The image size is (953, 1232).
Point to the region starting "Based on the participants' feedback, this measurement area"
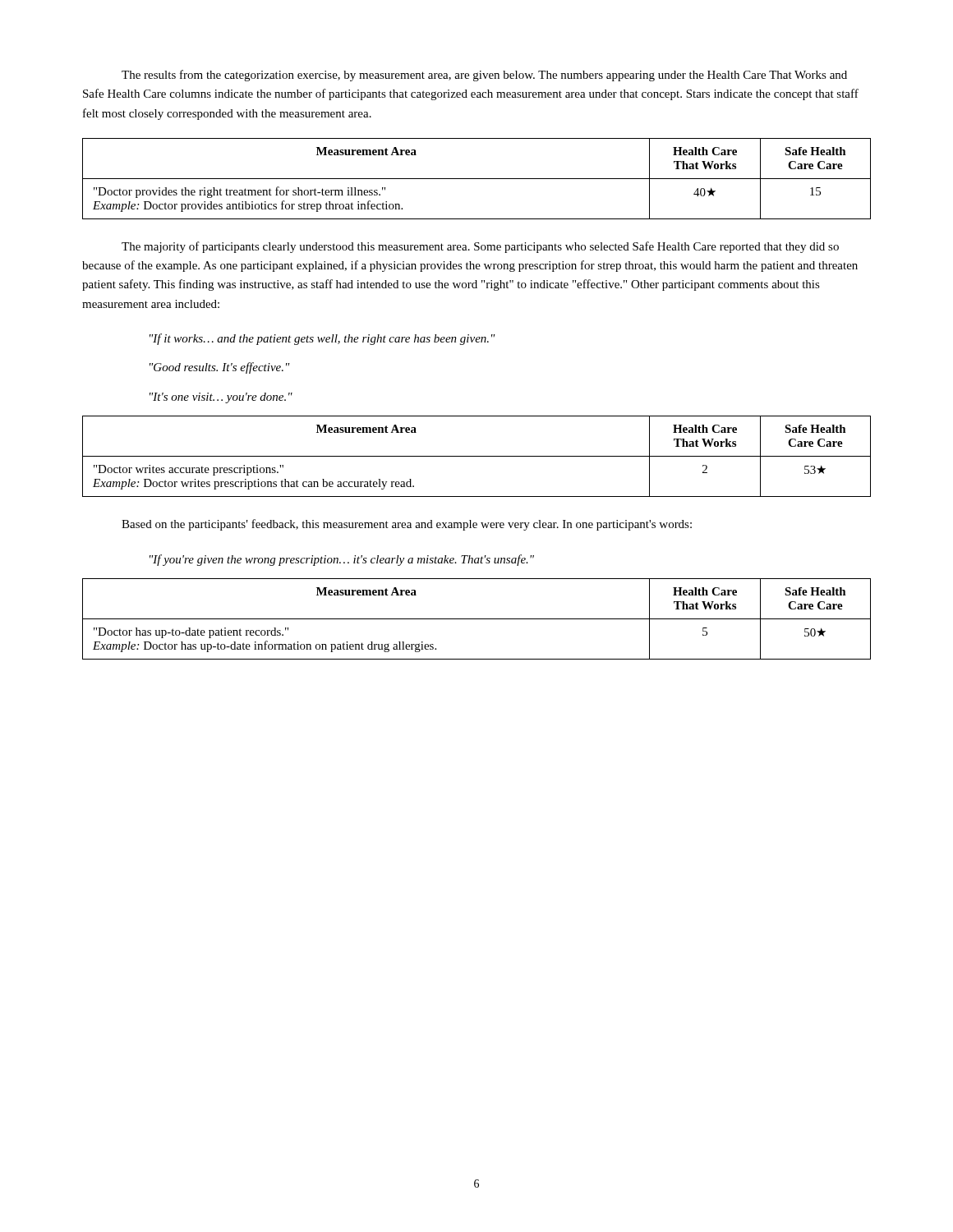coord(407,524)
